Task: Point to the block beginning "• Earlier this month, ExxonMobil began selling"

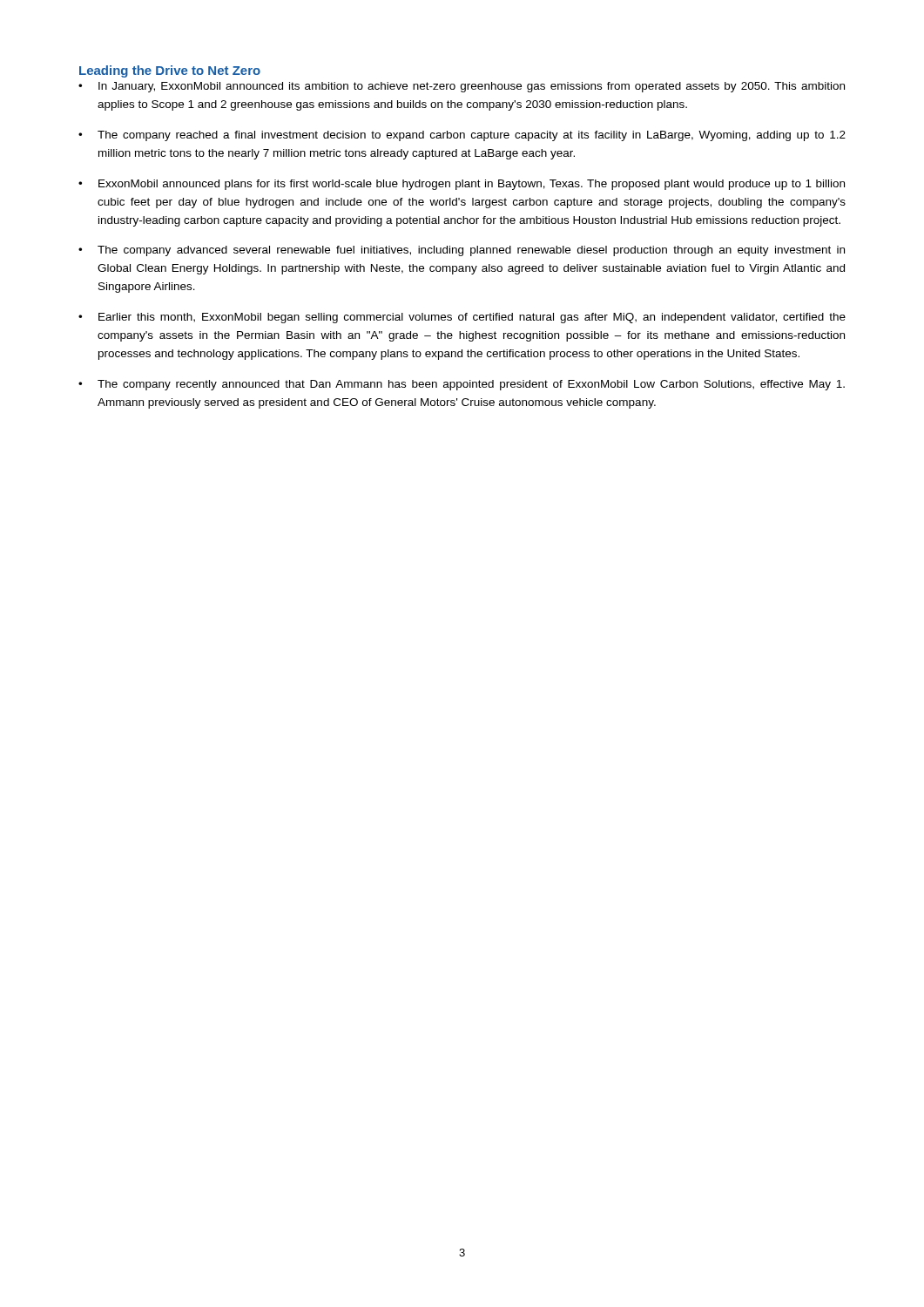Action: pos(462,336)
